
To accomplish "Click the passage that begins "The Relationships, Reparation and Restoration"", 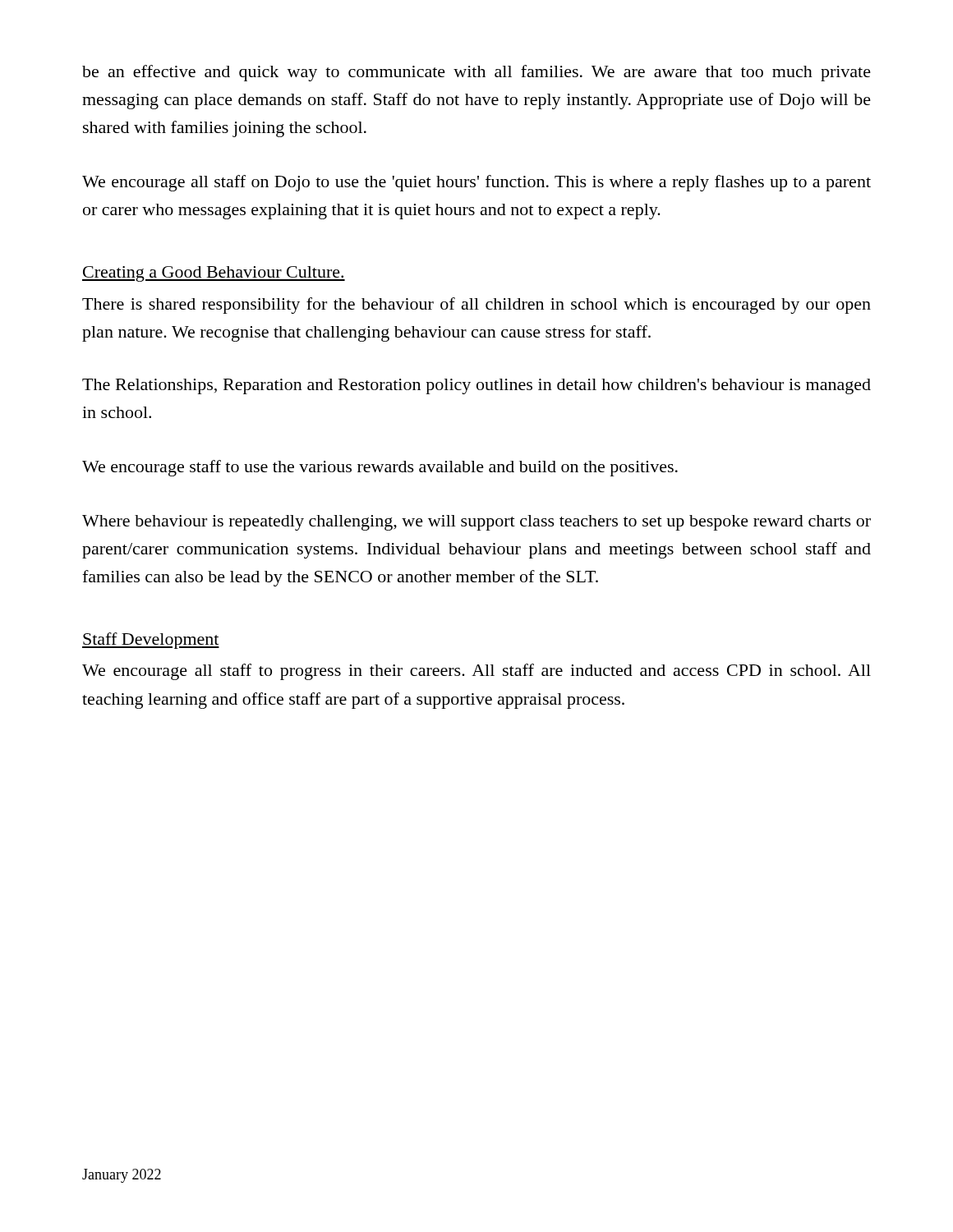I will (476, 398).
